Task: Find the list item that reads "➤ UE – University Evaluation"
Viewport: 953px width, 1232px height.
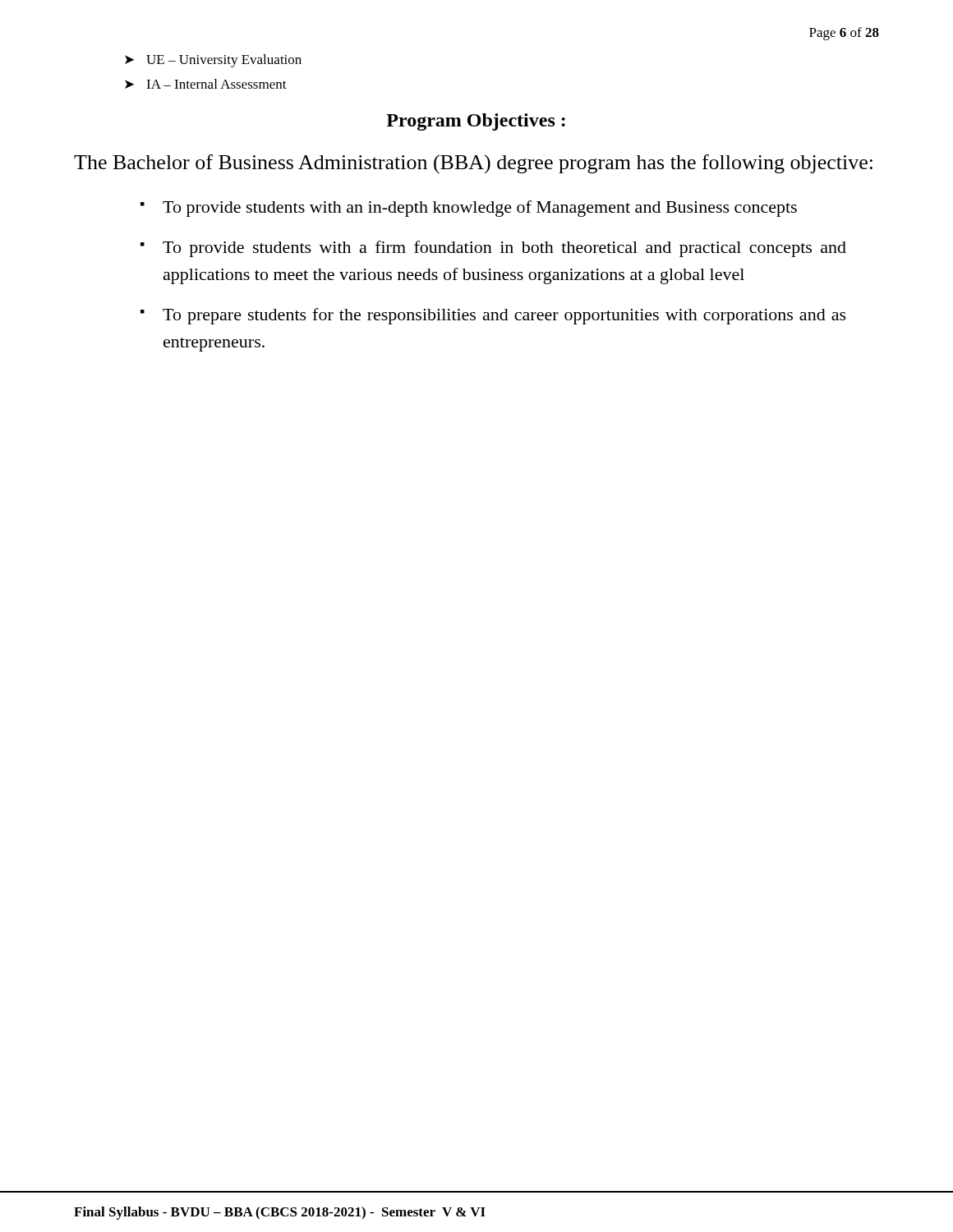Action: pyautogui.click(x=213, y=60)
